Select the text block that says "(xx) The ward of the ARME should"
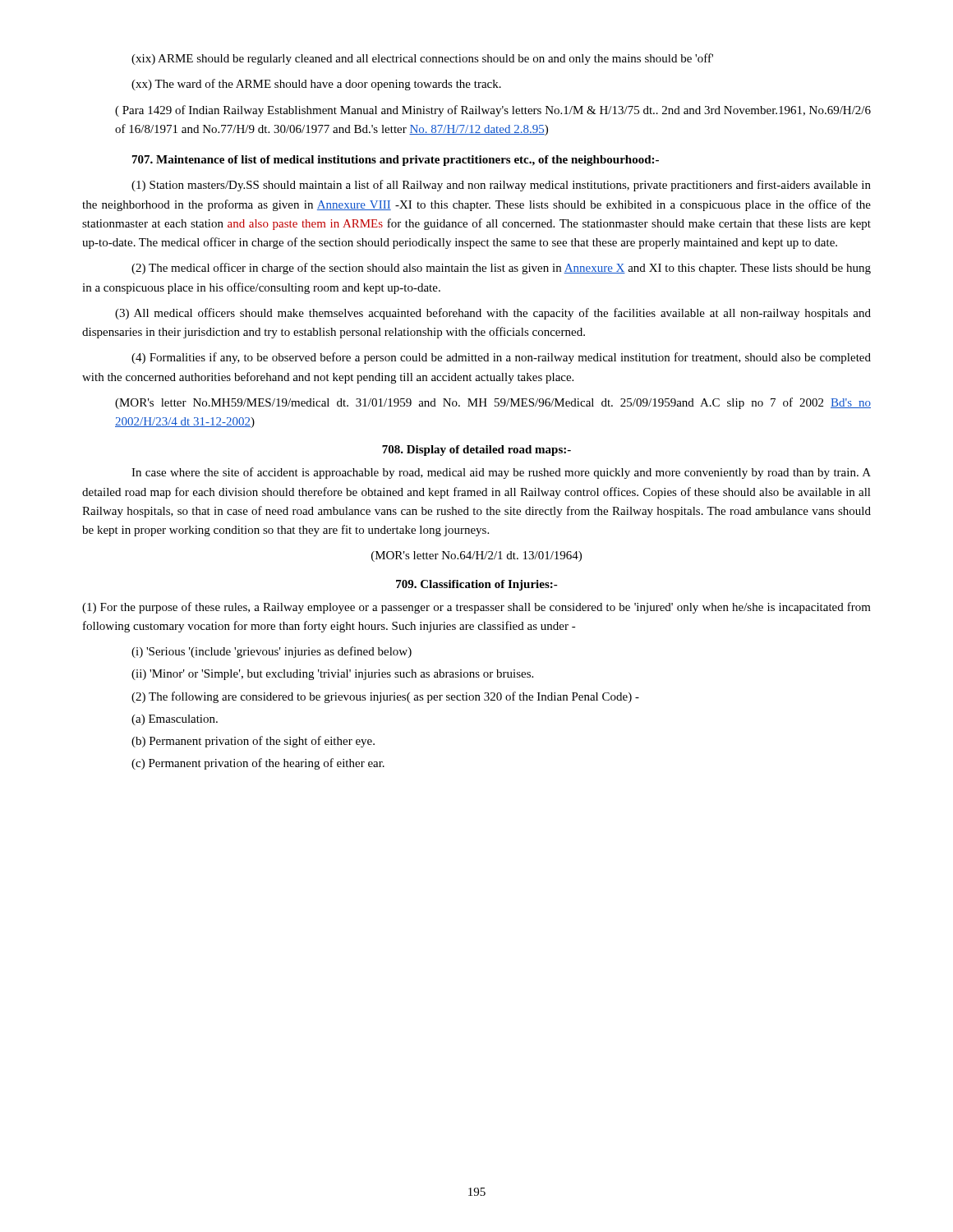 (476, 84)
